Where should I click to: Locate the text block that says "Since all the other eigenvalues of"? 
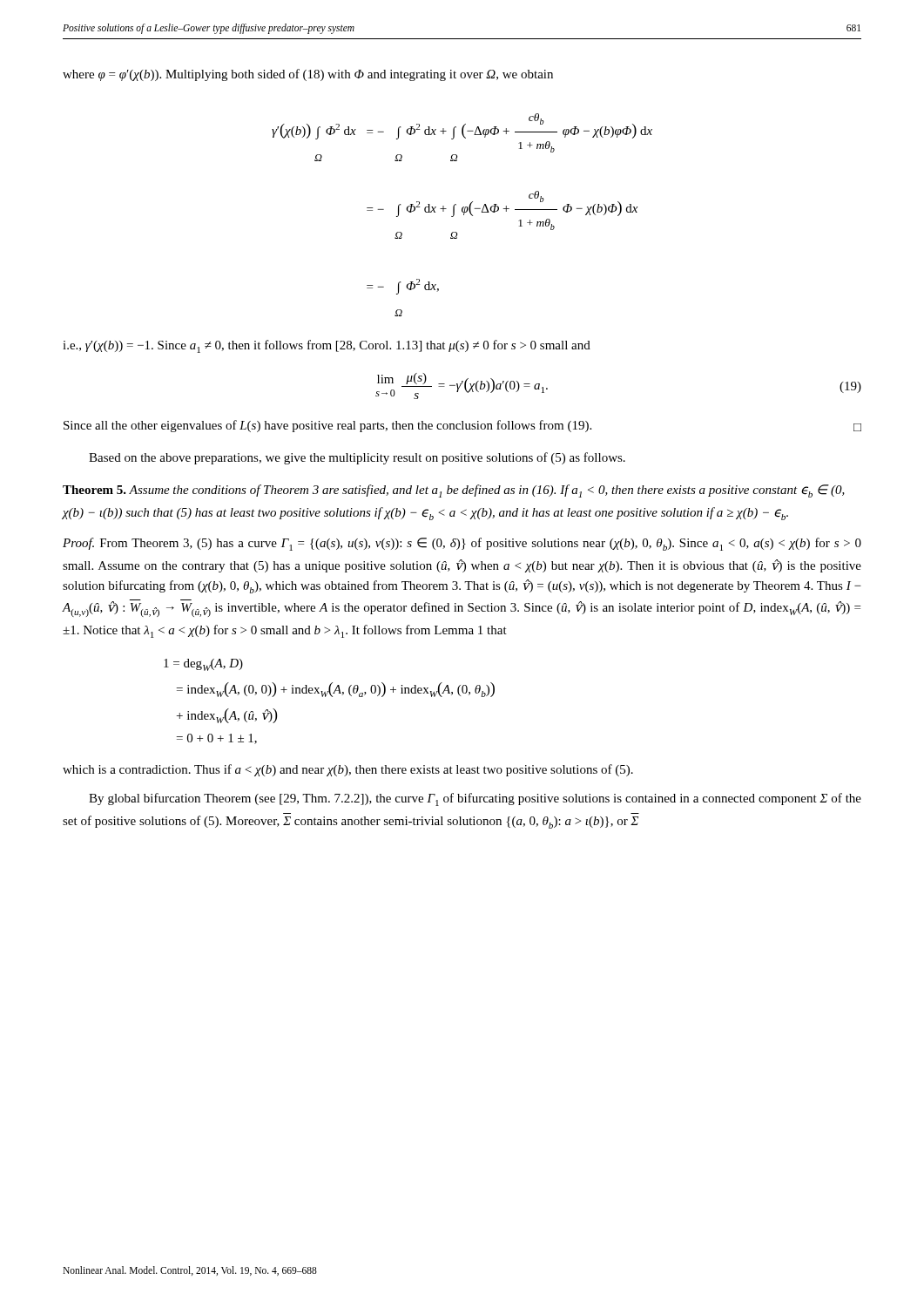tap(462, 427)
